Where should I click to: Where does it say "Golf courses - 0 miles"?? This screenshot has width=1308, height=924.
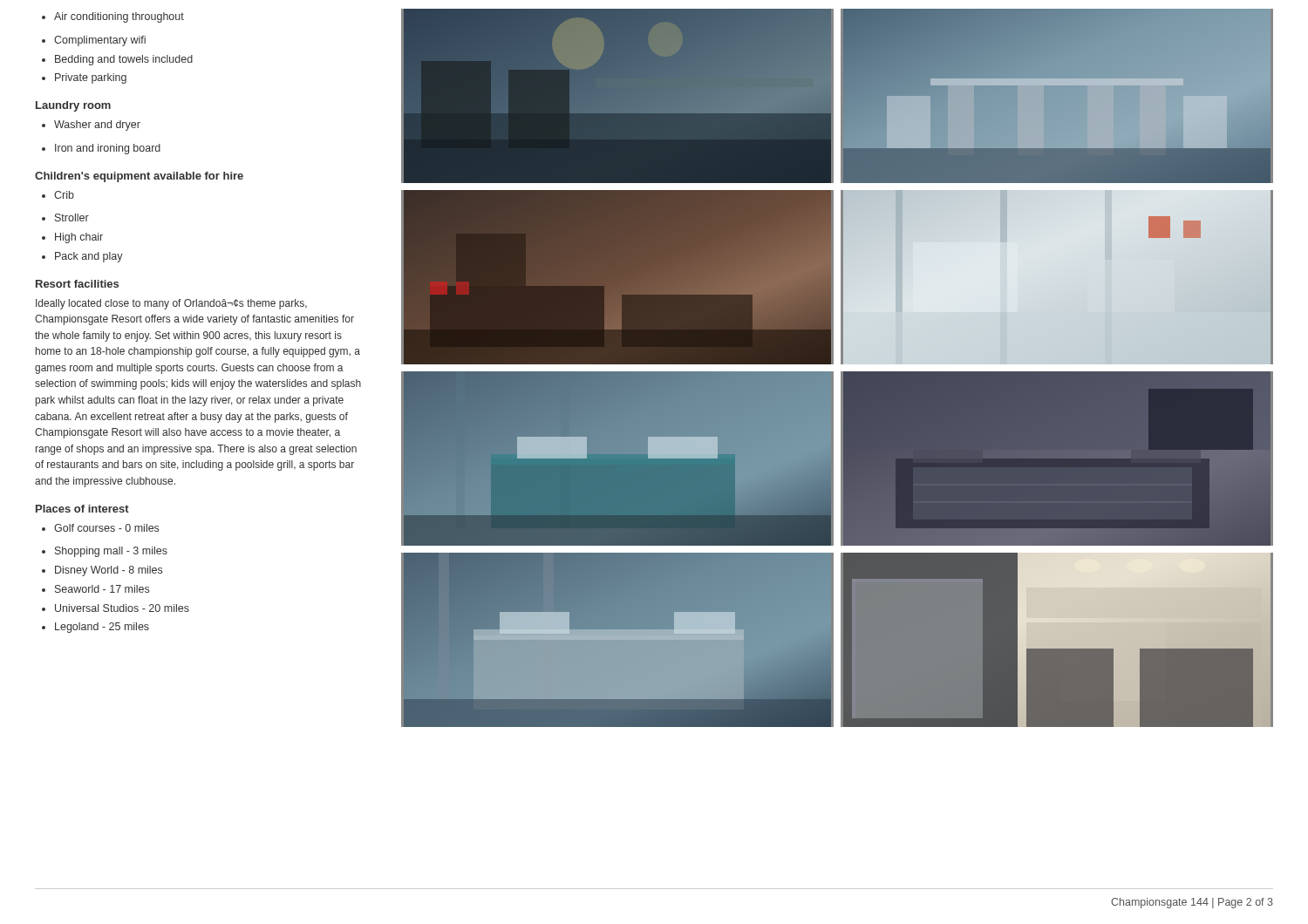coord(100,528)
